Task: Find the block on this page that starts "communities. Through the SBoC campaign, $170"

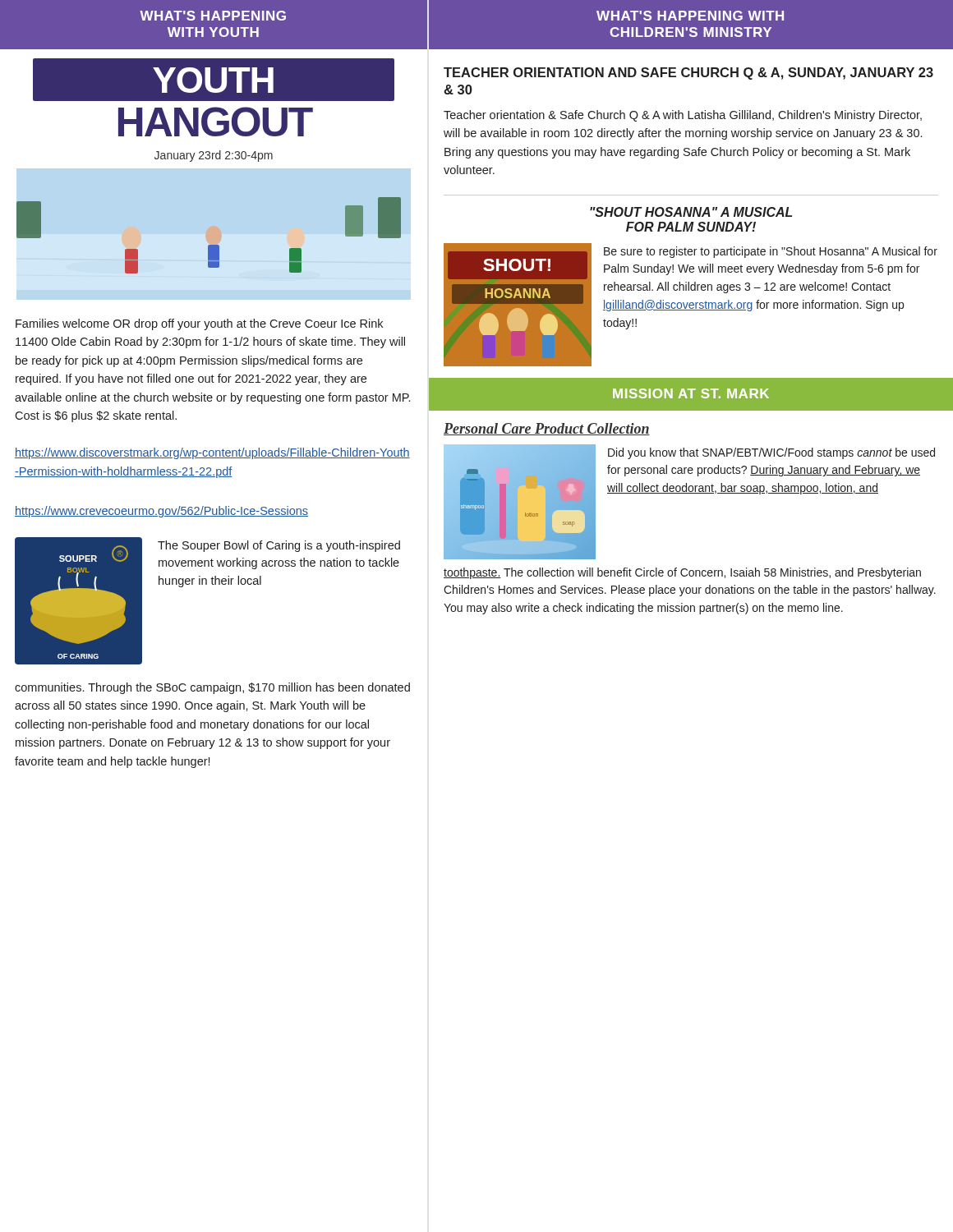Action: 213,724
